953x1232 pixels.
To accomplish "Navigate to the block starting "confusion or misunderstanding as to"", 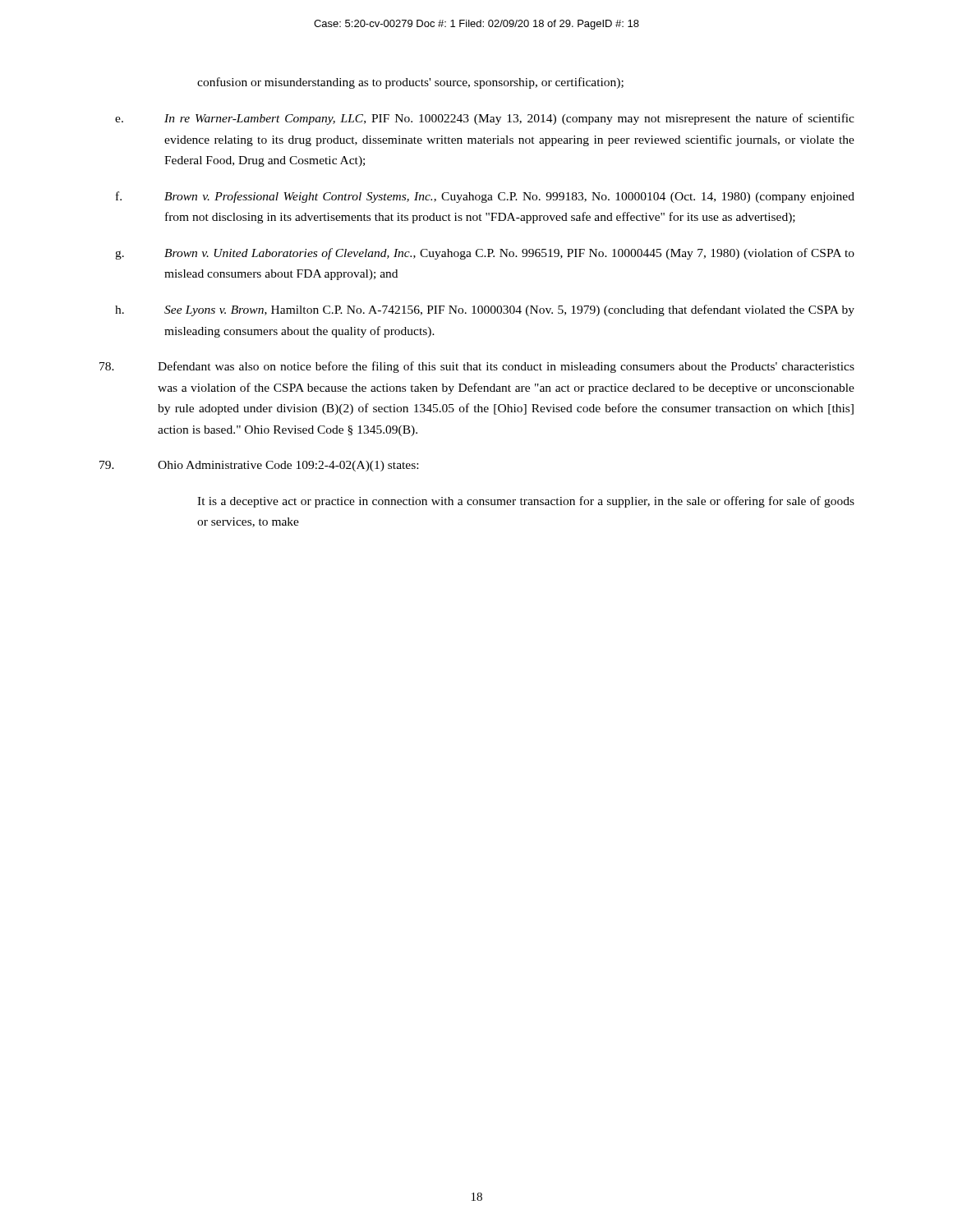I will [411, 82].
